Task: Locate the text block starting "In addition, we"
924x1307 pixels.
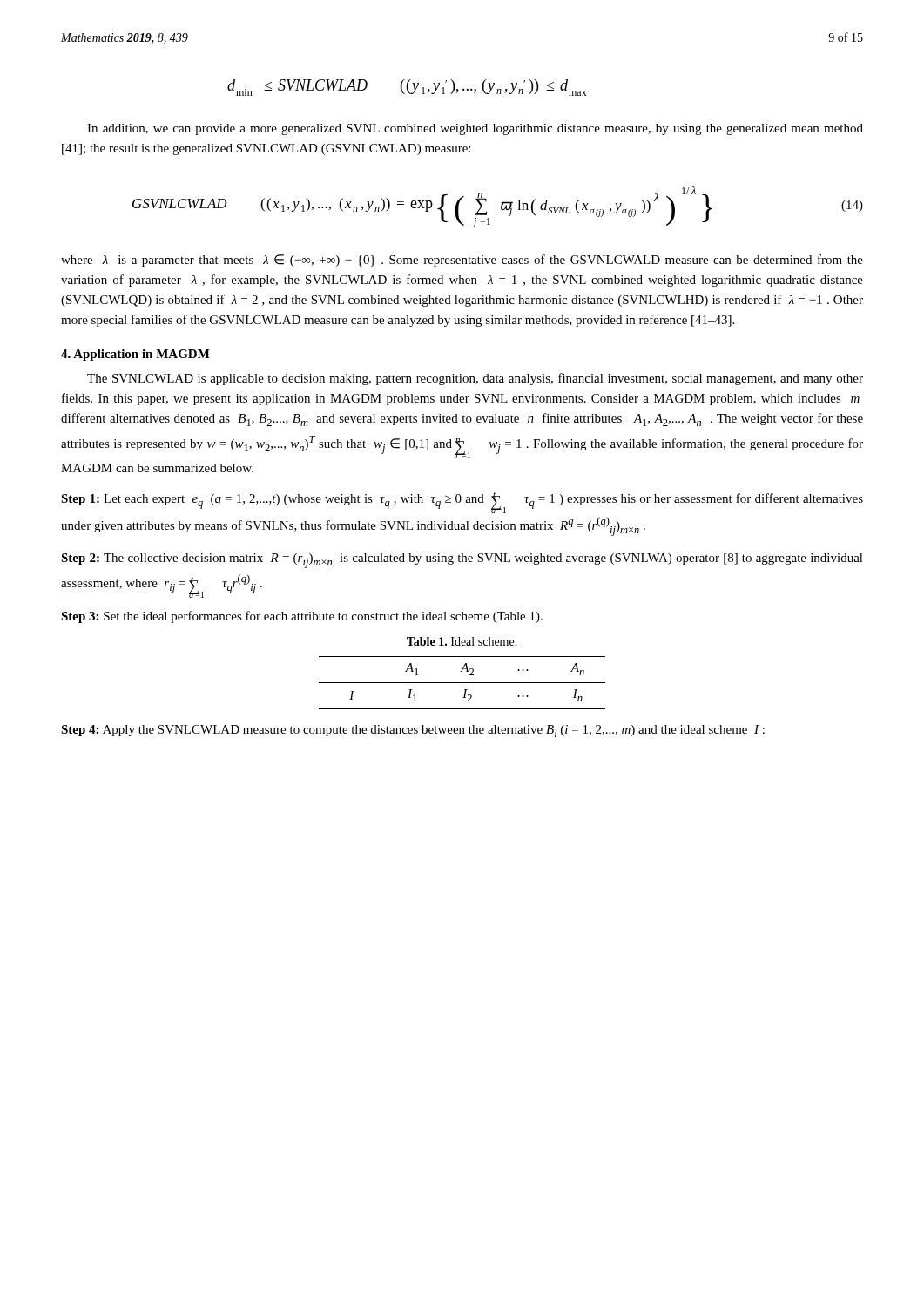Action: click(462, 139)
